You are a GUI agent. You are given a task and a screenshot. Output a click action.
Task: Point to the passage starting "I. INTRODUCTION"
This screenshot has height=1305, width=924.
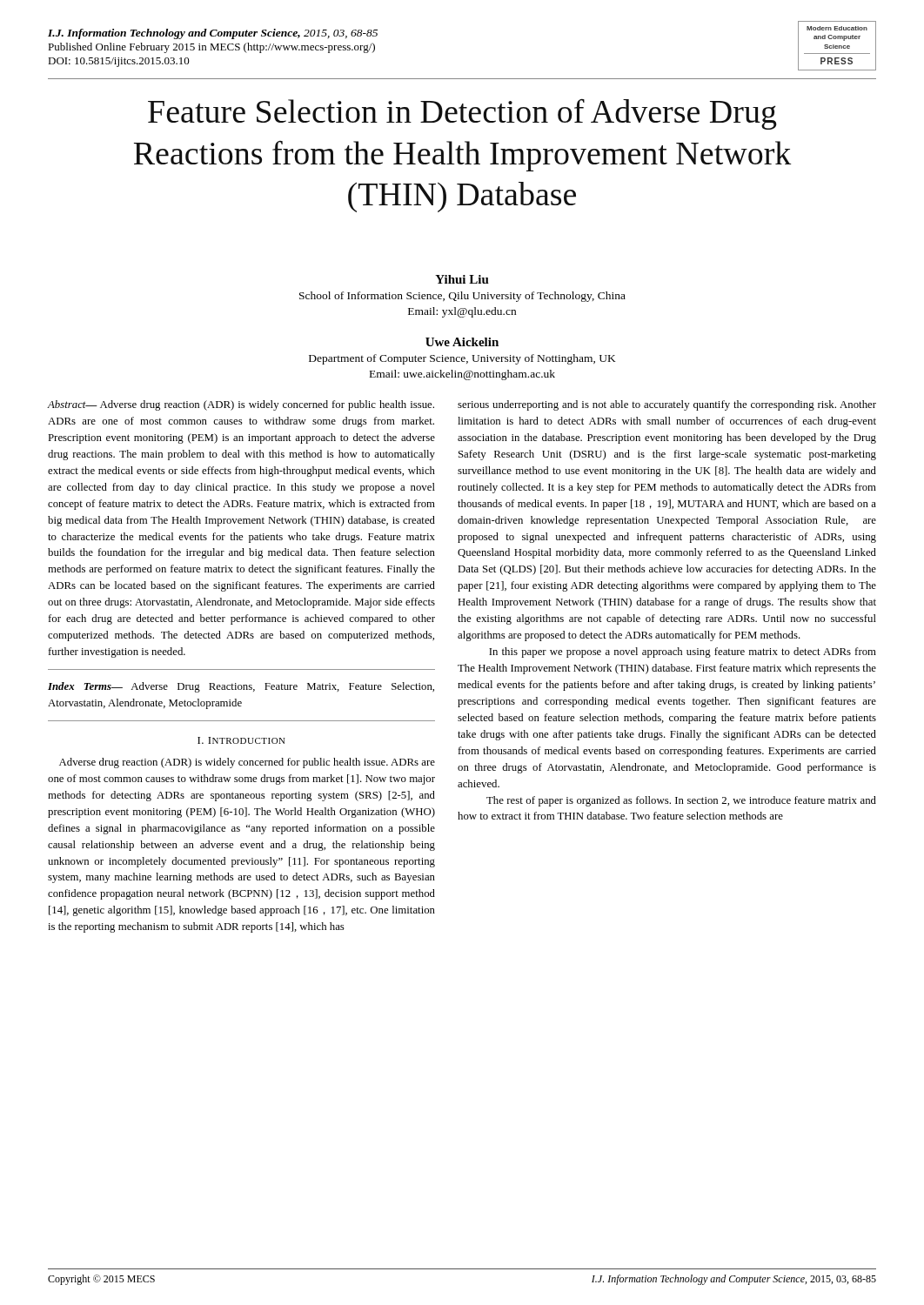tap(241, 740)
